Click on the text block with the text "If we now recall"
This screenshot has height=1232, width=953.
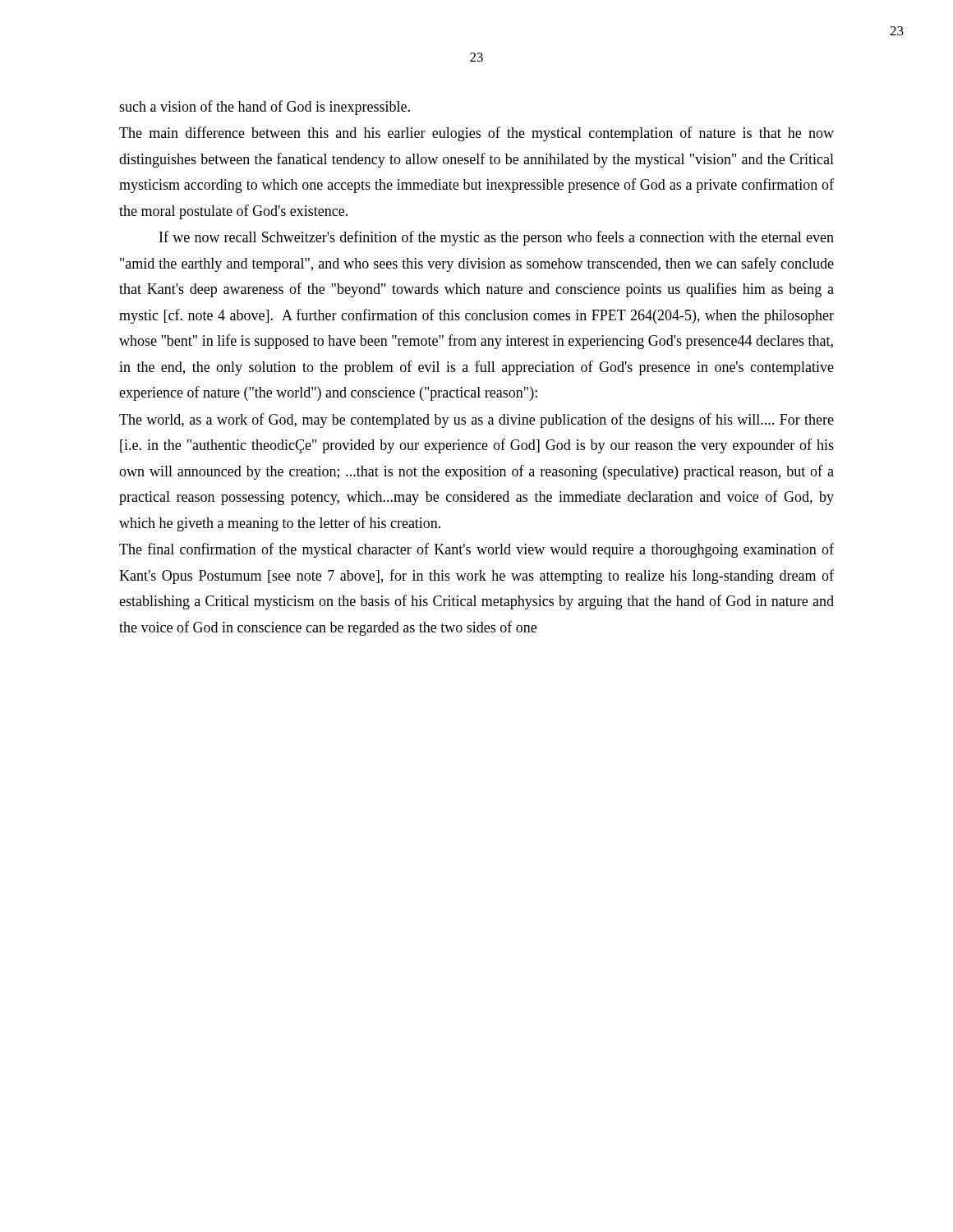(476, 315)
